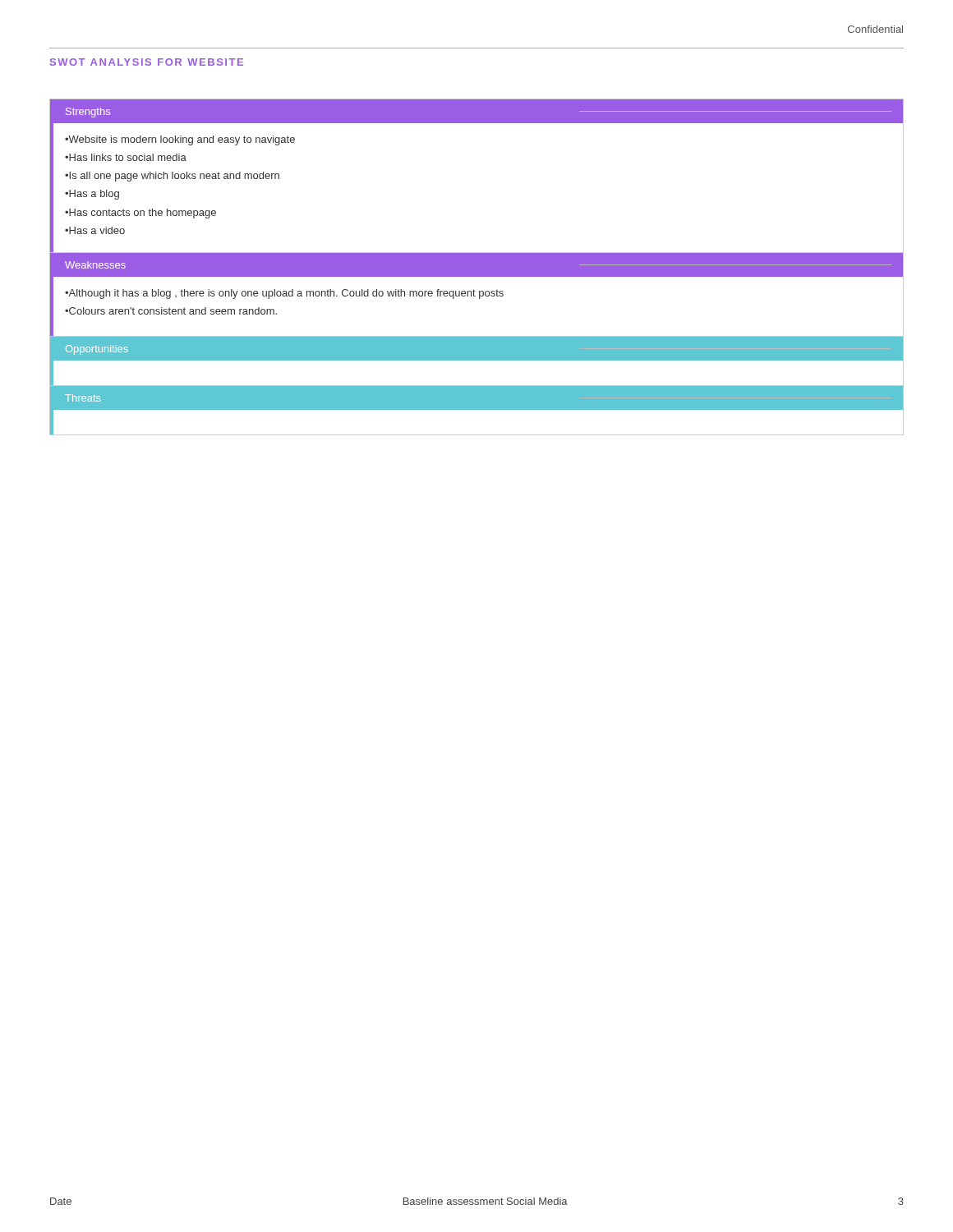Find the region starting "•Colours aren't consistent and"
Screen dimensions: 1232x953
[x=171, y=311]
